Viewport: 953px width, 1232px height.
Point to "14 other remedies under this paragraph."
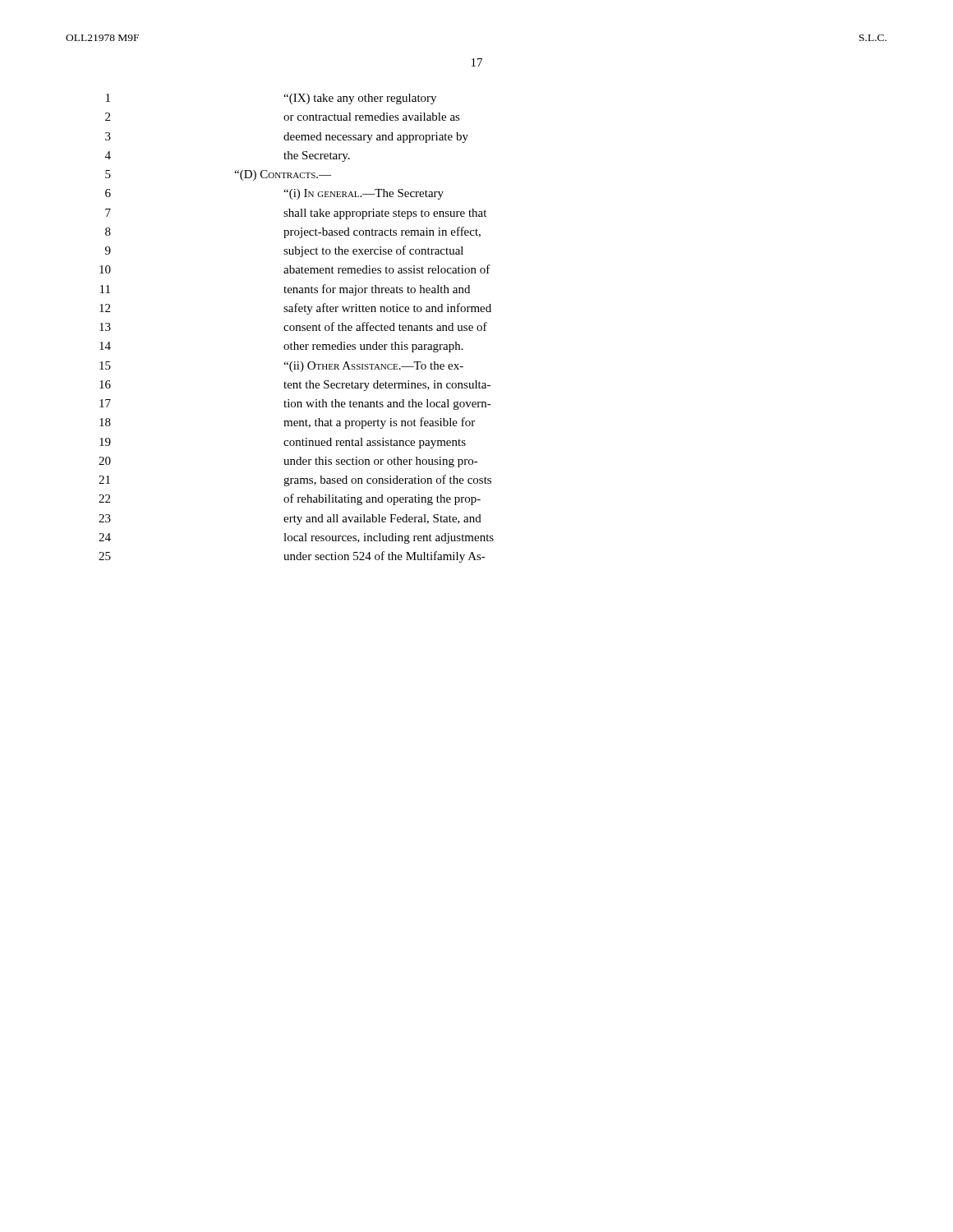point(281,347)
